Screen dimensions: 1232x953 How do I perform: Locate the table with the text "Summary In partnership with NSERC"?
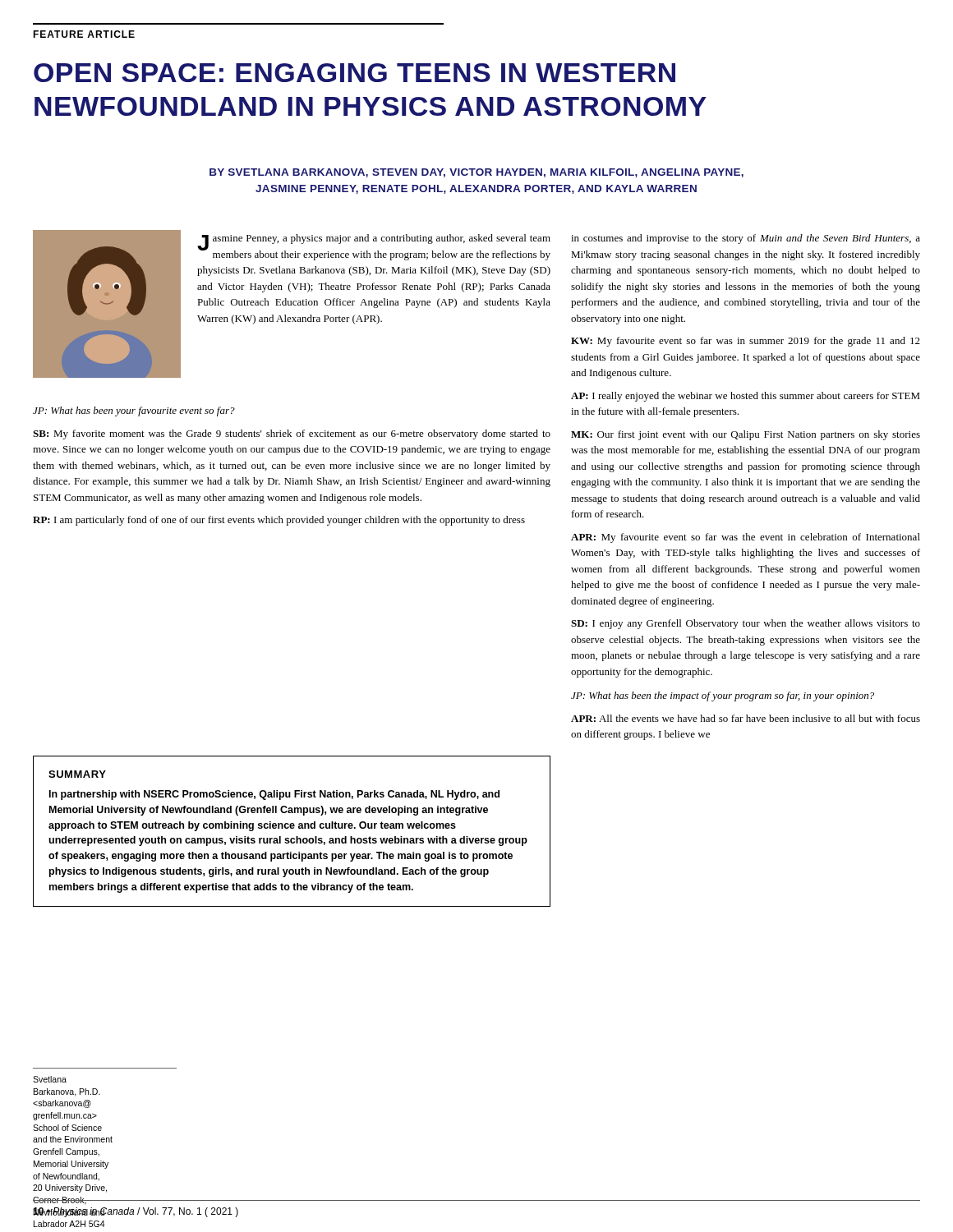(x=292, y=831)
